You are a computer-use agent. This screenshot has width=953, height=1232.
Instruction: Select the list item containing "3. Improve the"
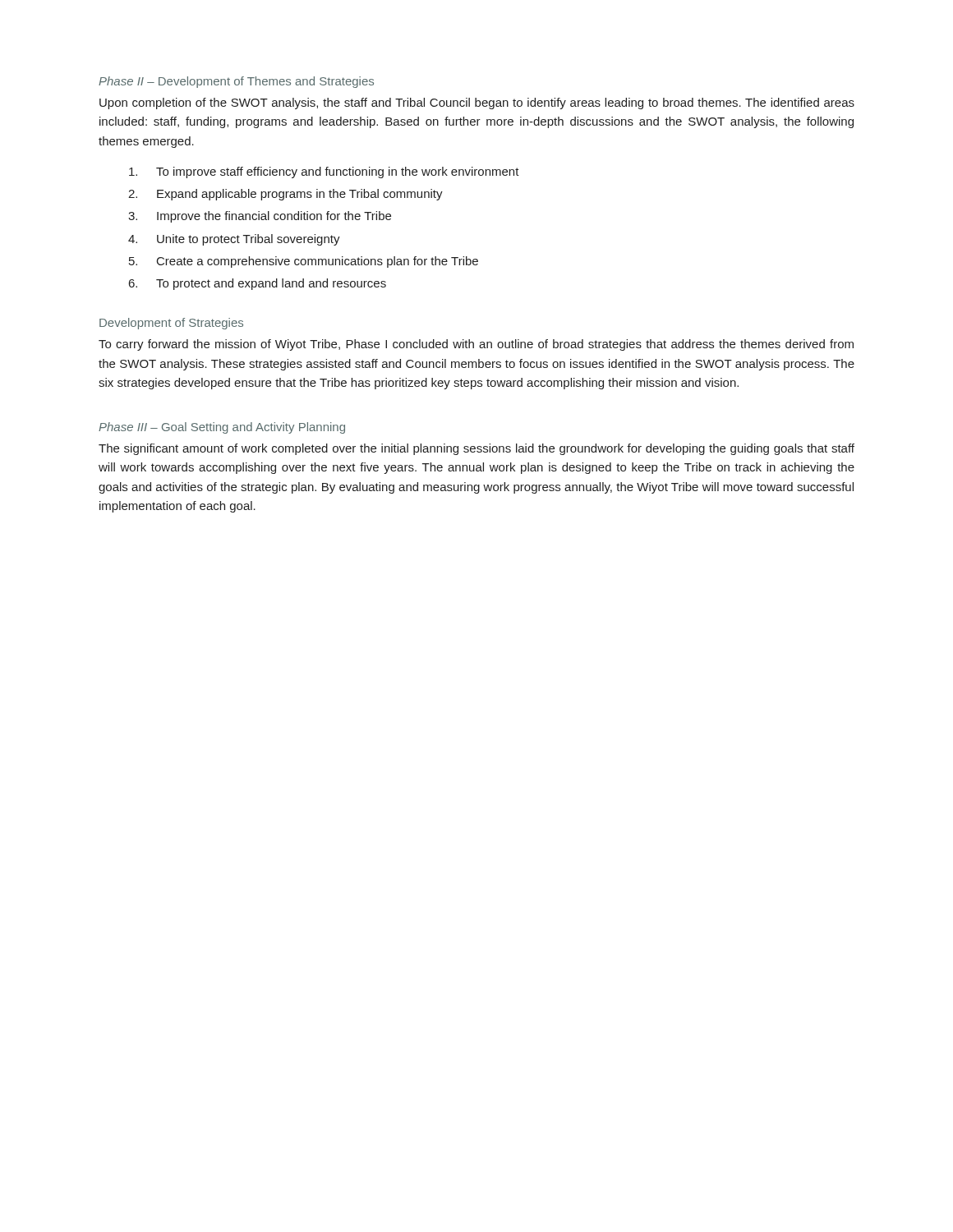[x=260, y=217]
